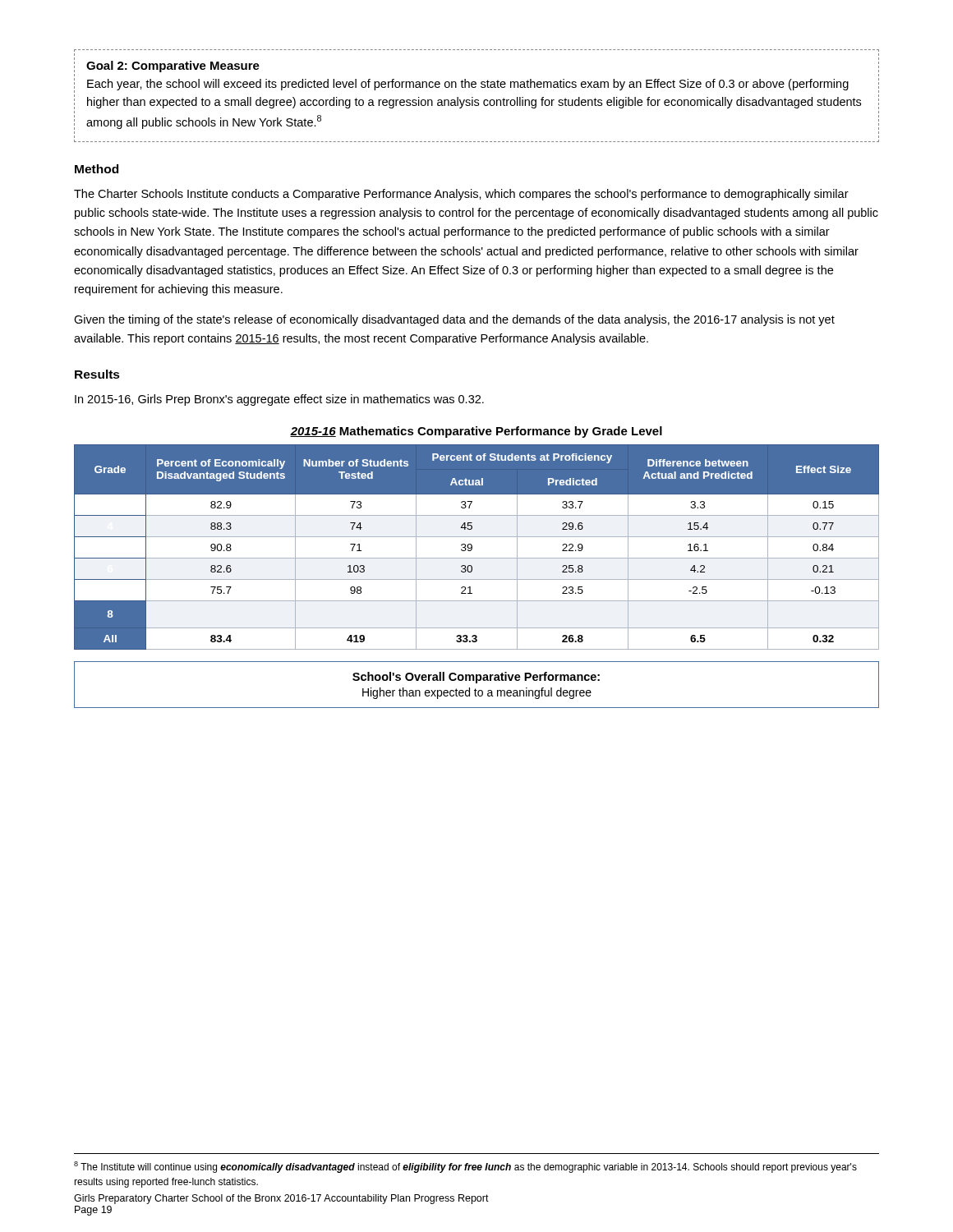
Task: Where is the passage that starts "Goal 2: Comparative"?
Action: click(x=476, y=95)
